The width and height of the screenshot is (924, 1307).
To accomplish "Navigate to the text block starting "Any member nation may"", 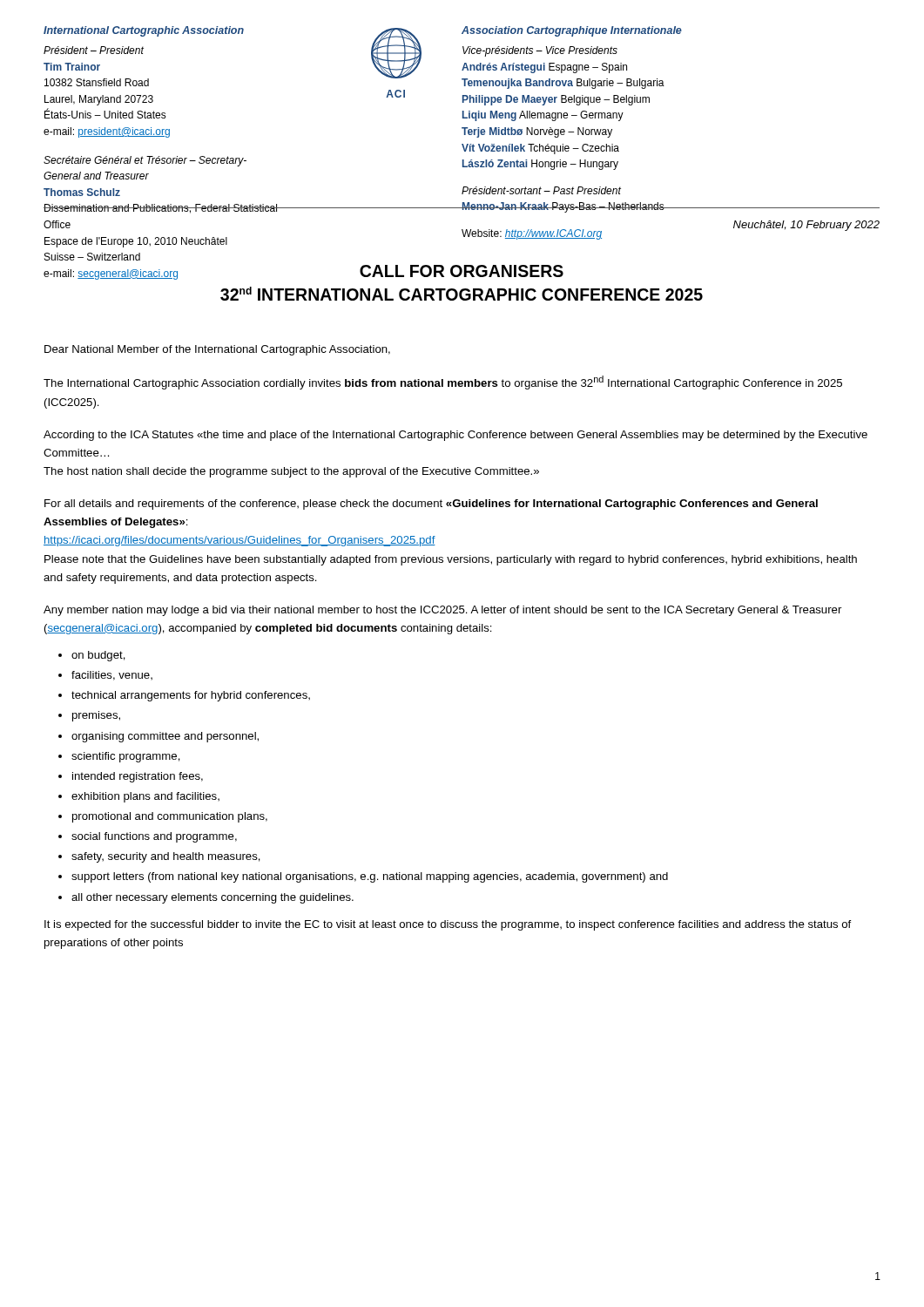I will coord(443,619).
